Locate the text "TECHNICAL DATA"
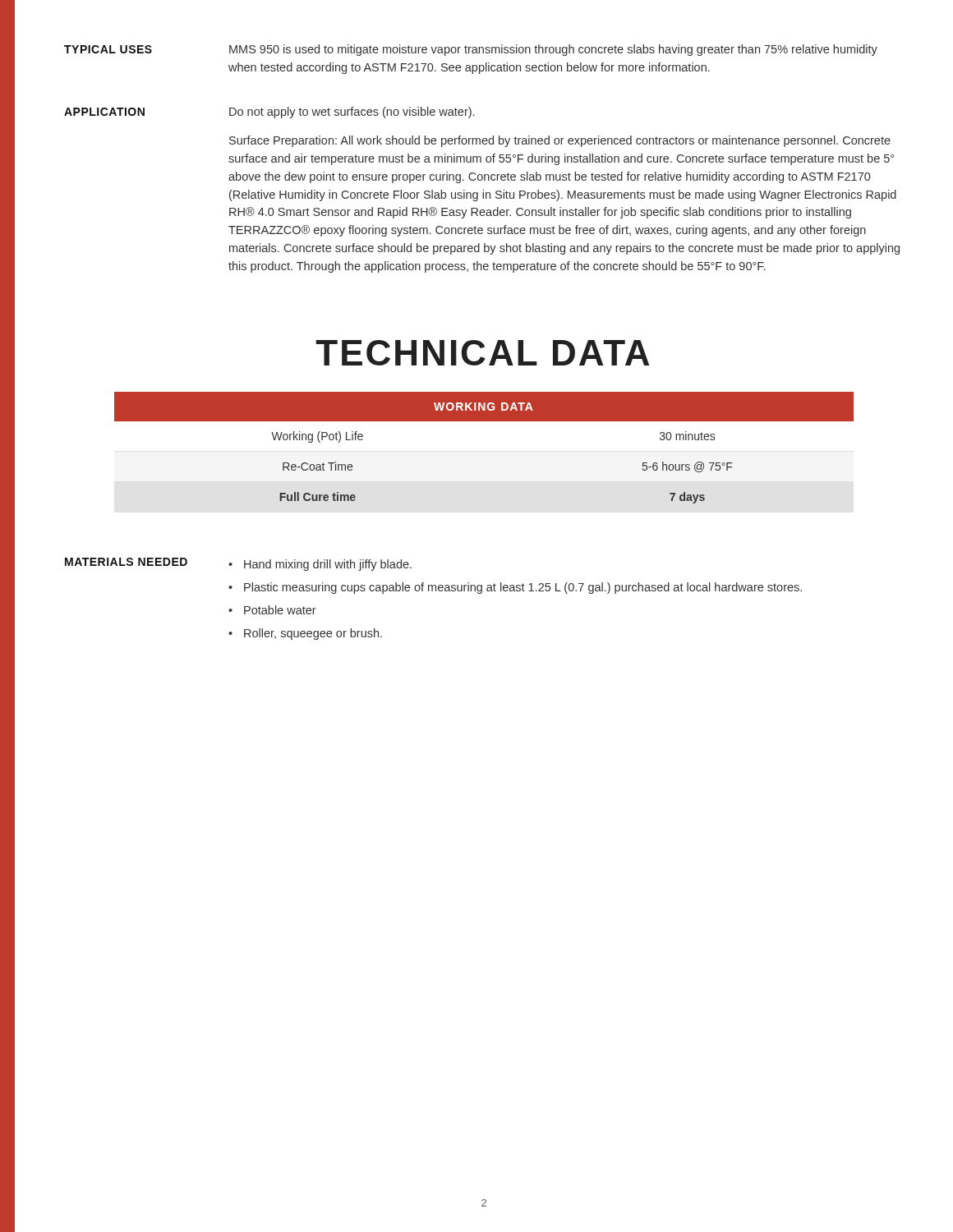The height and width of the screenshot is (1232, 953). coord(484,353)
